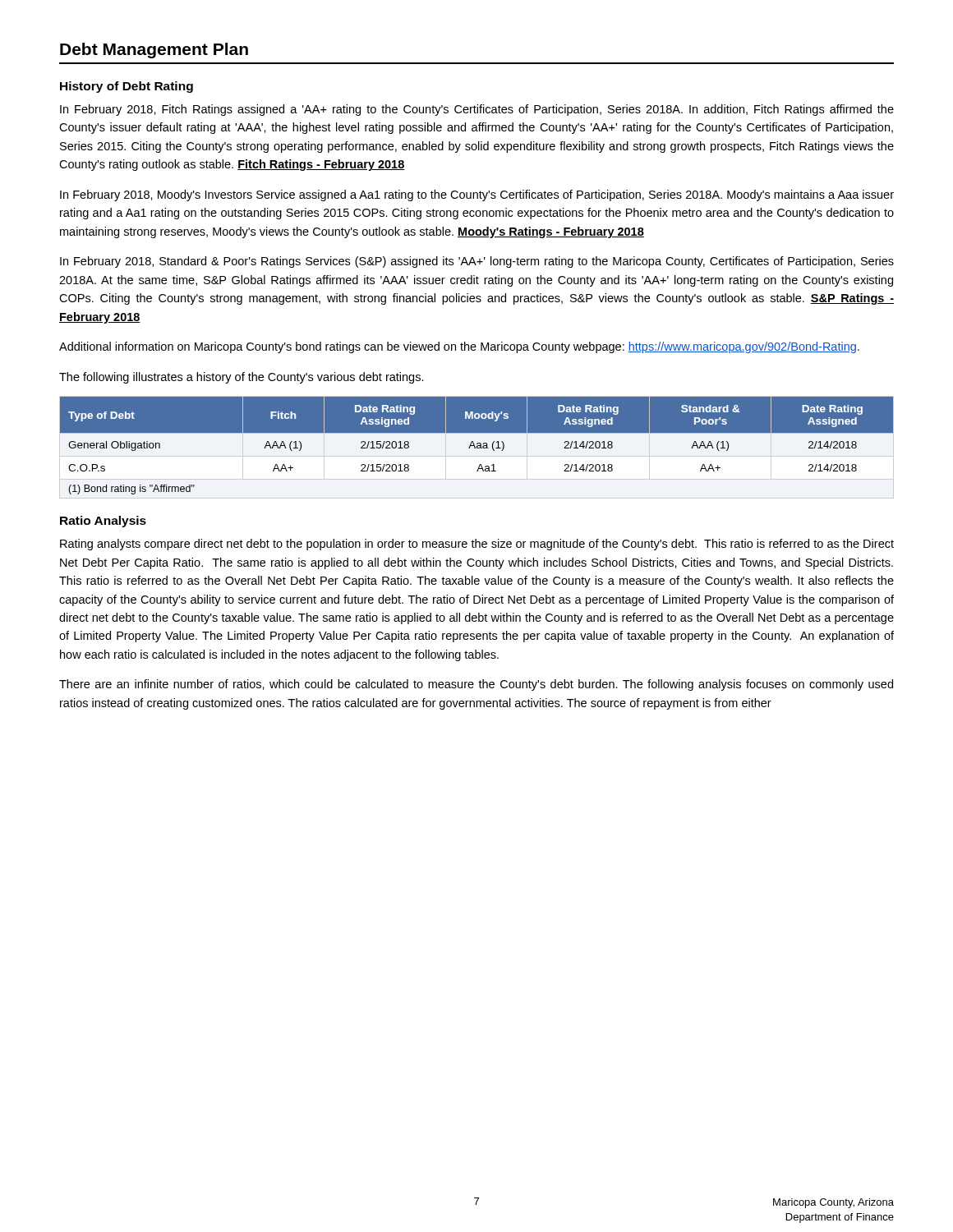953x1232 pixels.
Task: Locate the table with the text "General Obligation"
Action: [x=476, y=447]
